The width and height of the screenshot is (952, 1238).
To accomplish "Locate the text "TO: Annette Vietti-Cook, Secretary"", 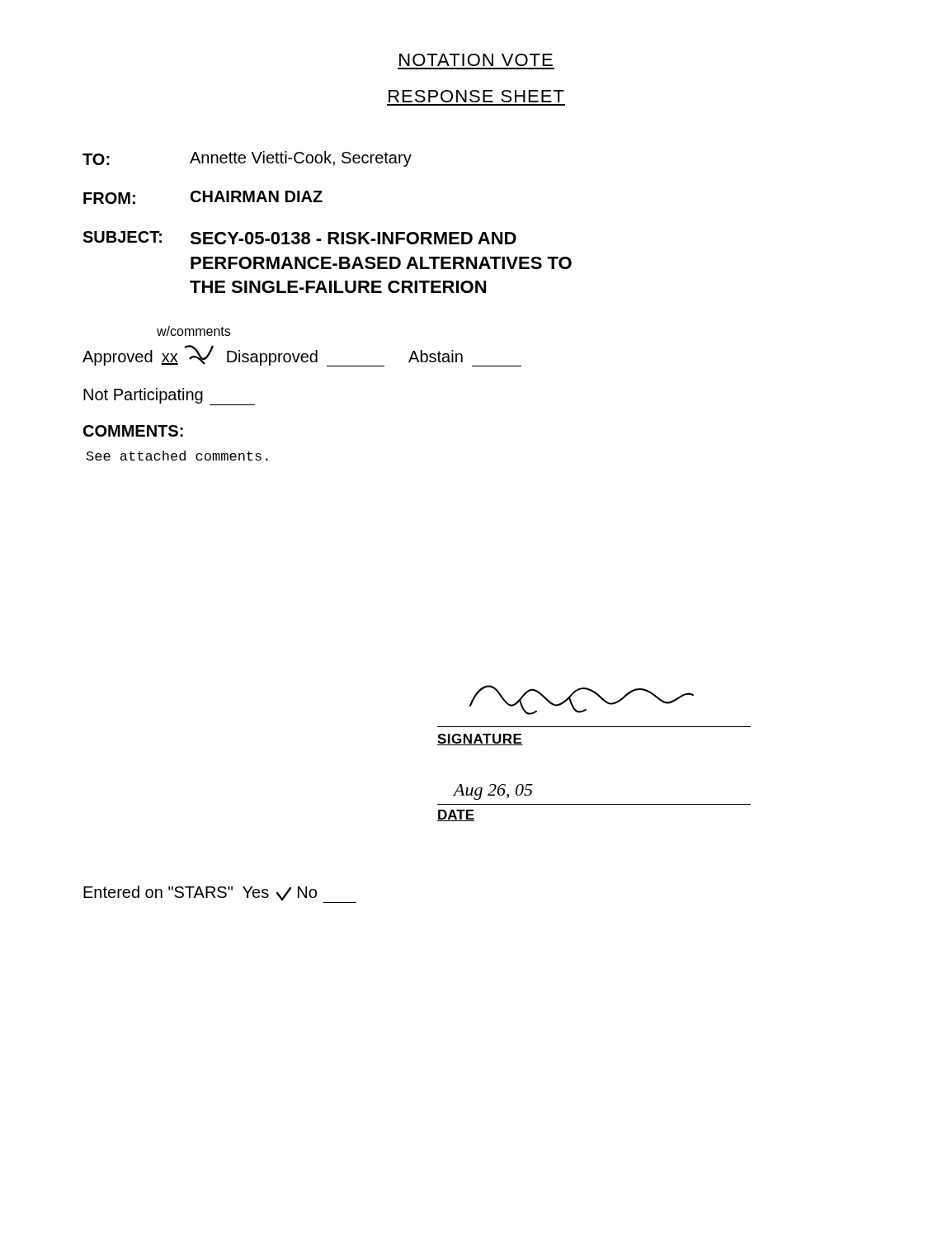I will point(247,159).
